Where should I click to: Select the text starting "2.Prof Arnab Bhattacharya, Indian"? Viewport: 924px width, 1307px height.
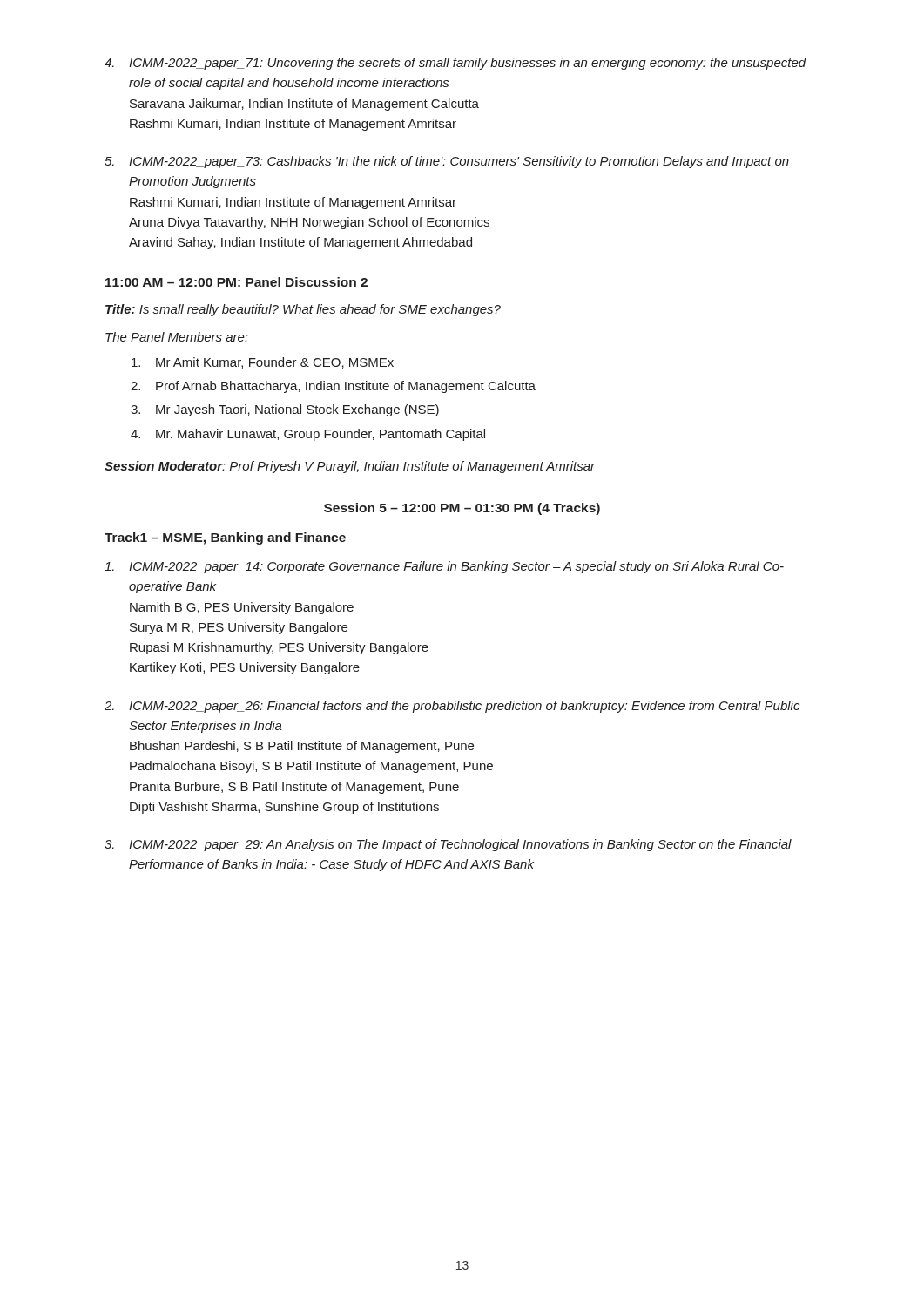tap(333, 386)
